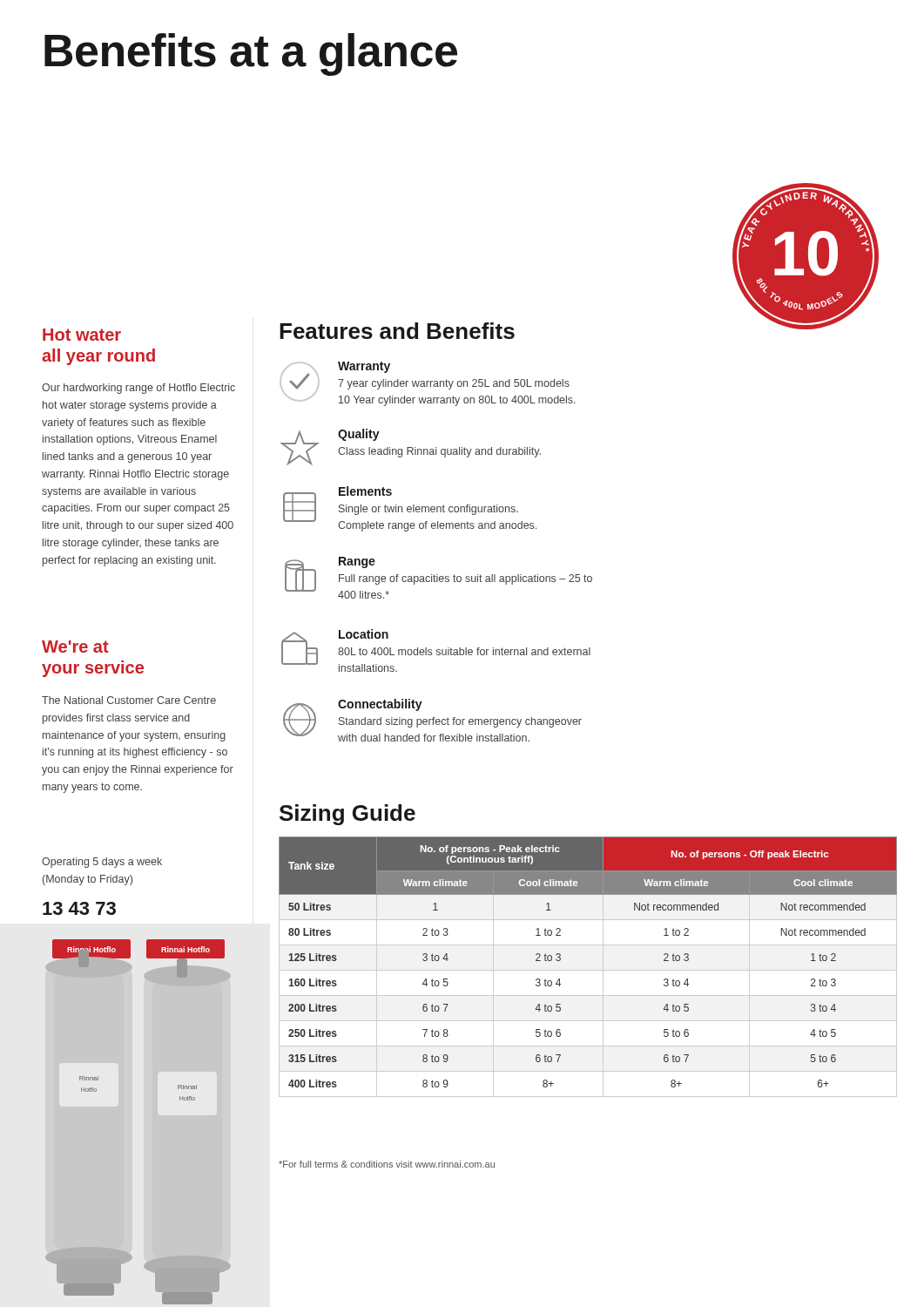Where is the passage that starts "The National Customer Care Centre provides first"?

point(141,744)
